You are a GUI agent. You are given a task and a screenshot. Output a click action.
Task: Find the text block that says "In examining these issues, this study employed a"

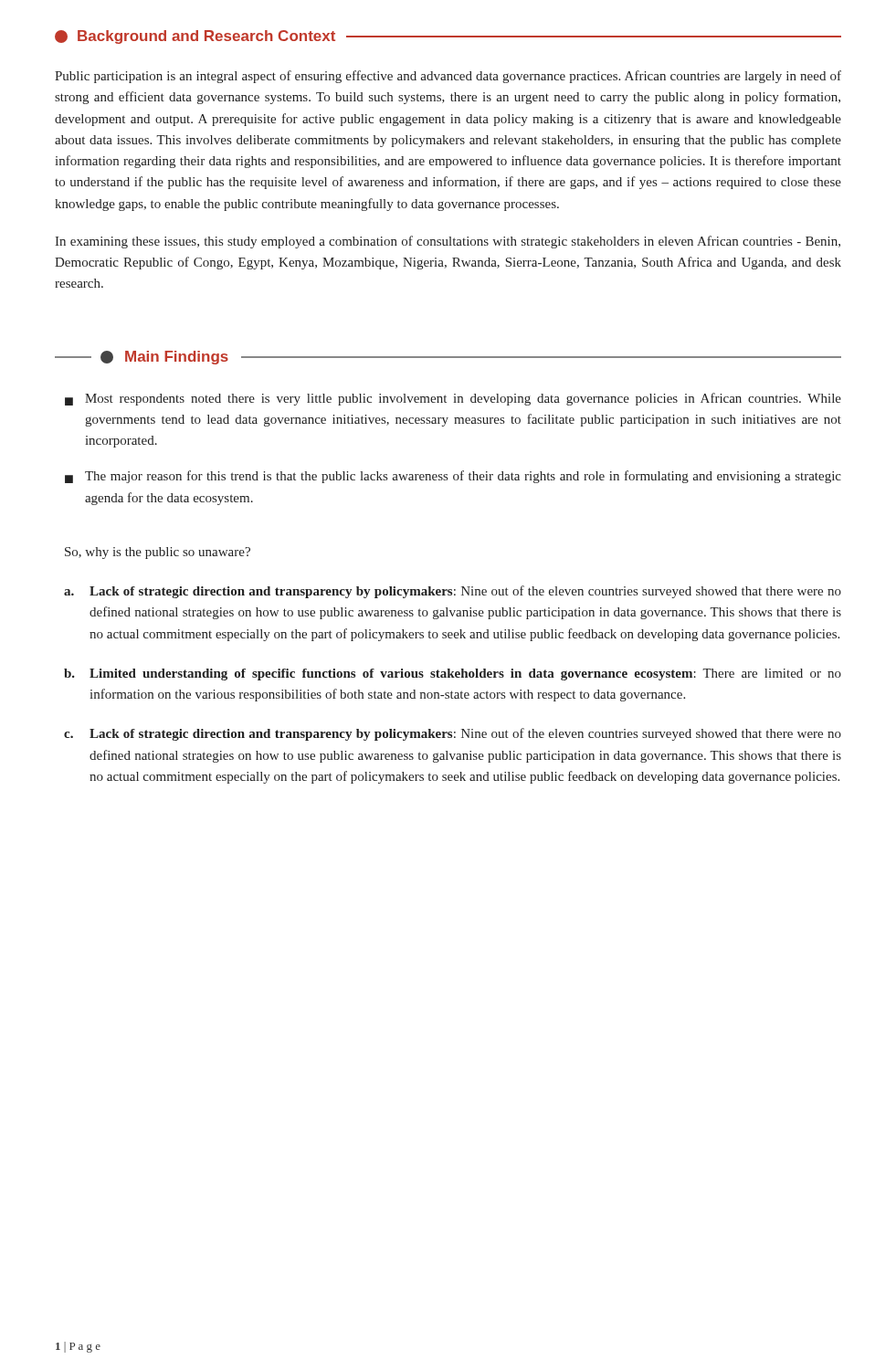point(448,262)
